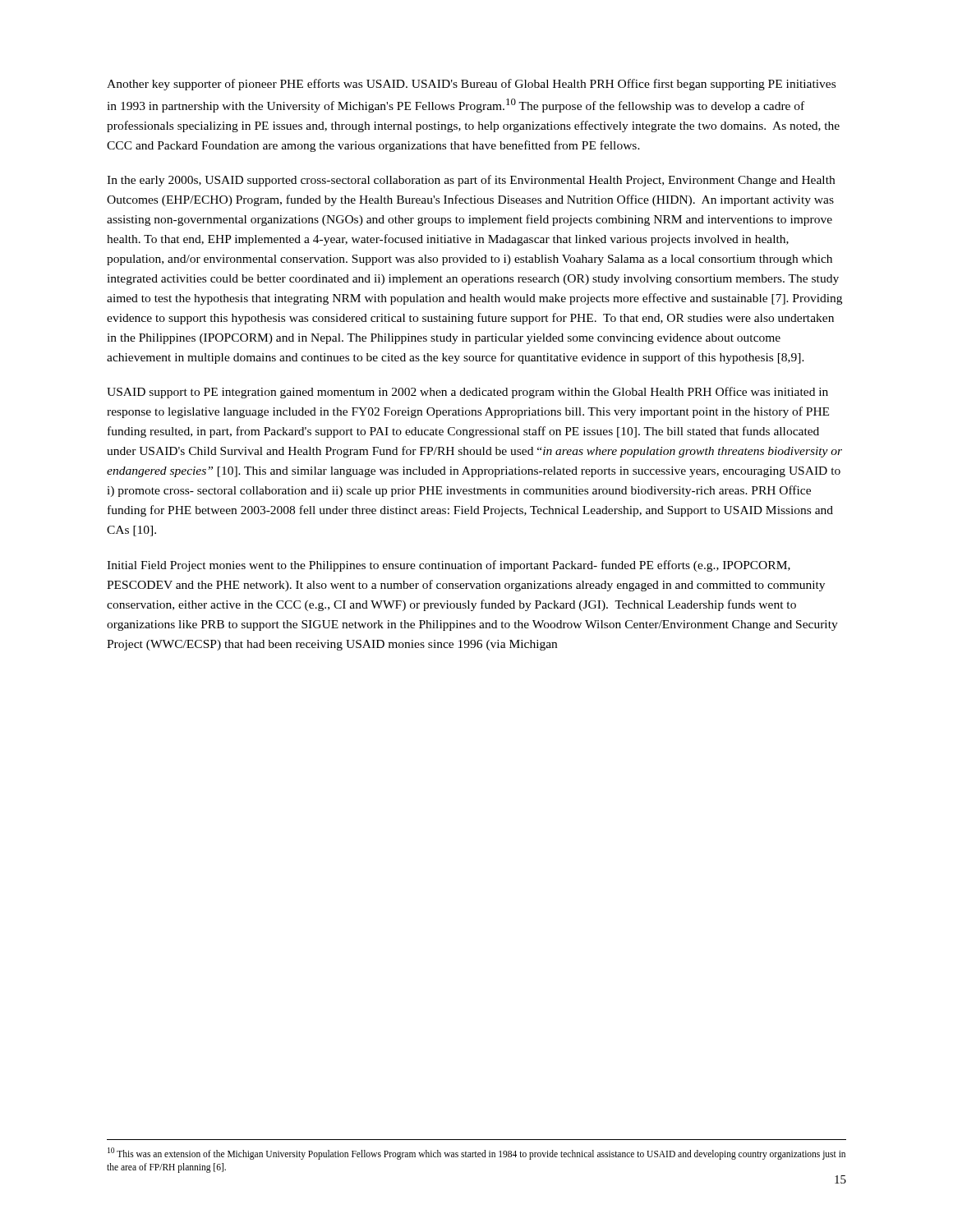Locate the text block that says "Initial Field Project monies went"

click(x=472, y=604)
